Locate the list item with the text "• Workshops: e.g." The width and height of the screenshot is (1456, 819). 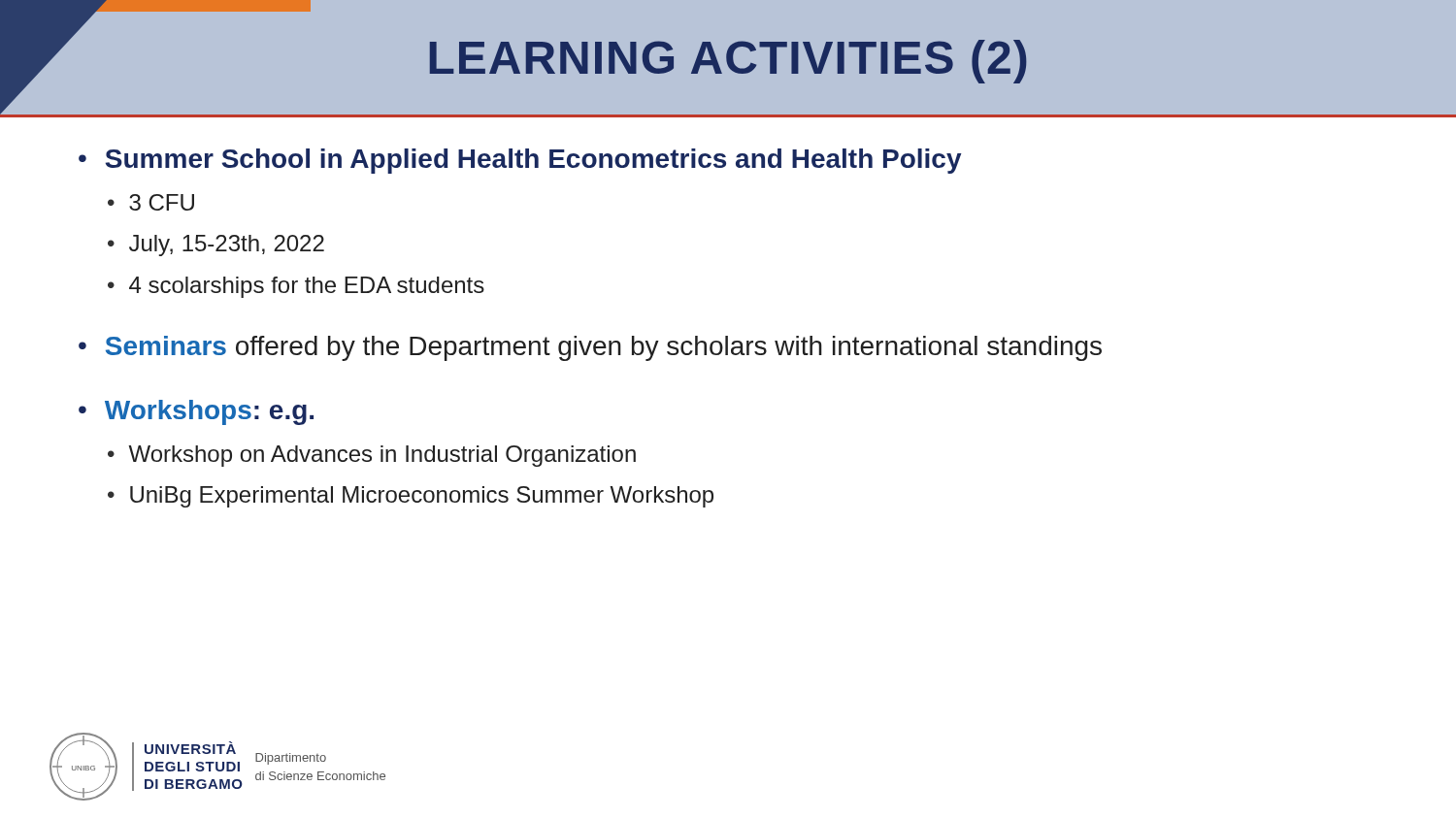[x=197, y=410]
